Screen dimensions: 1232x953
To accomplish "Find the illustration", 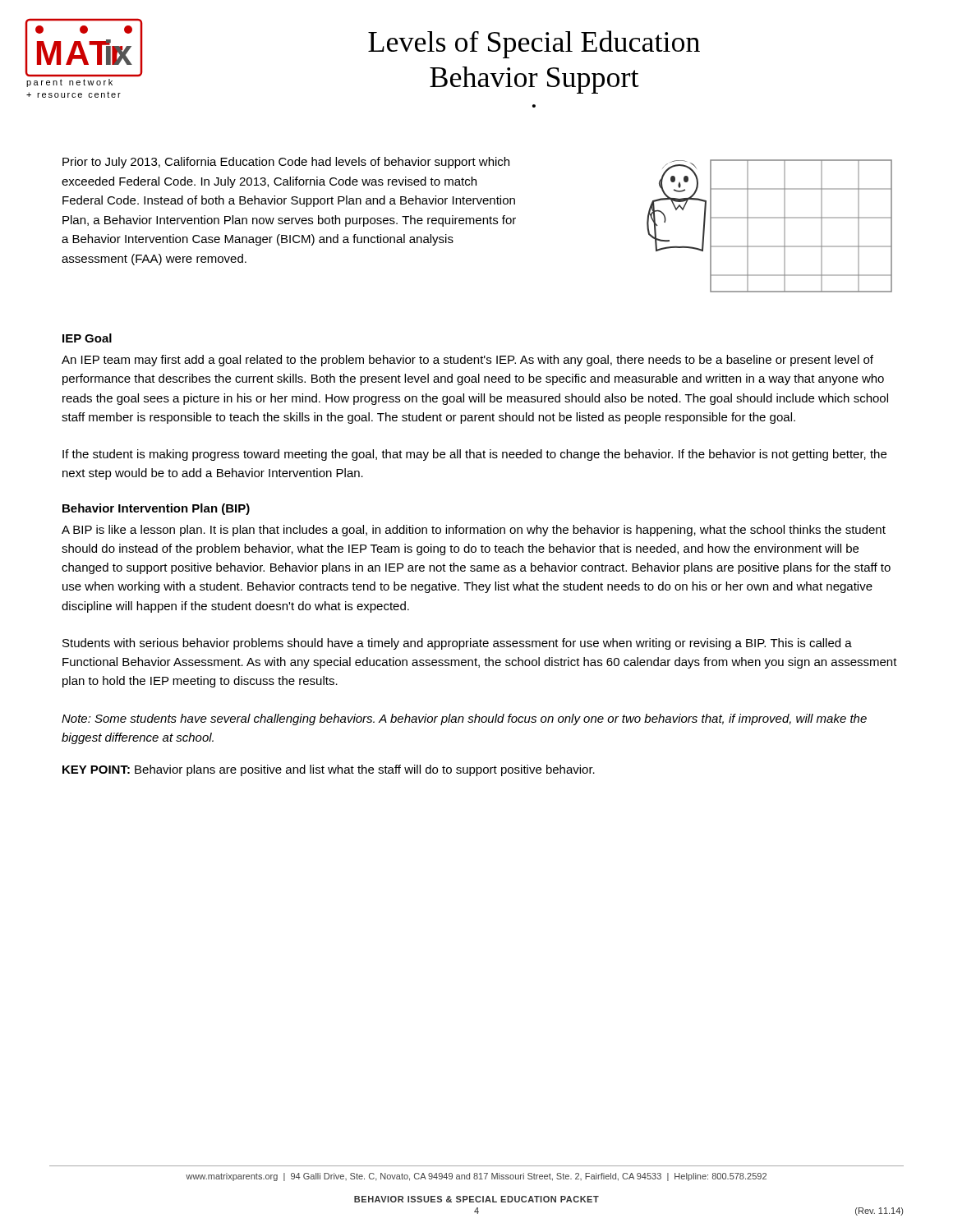I will coord(764,224).
